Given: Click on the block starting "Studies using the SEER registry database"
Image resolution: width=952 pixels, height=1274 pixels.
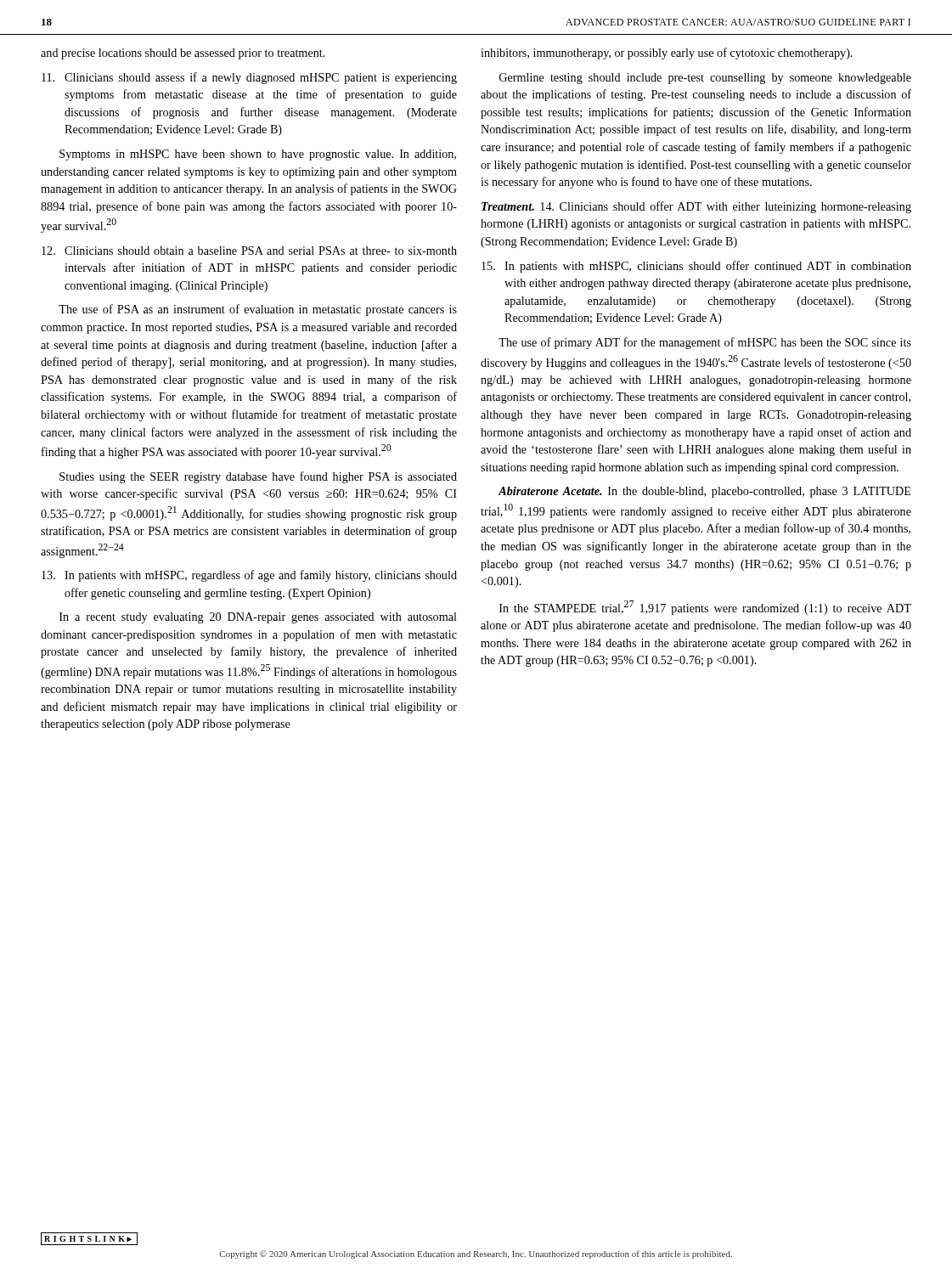Looking at the screenshot, I should coord(249,514).
